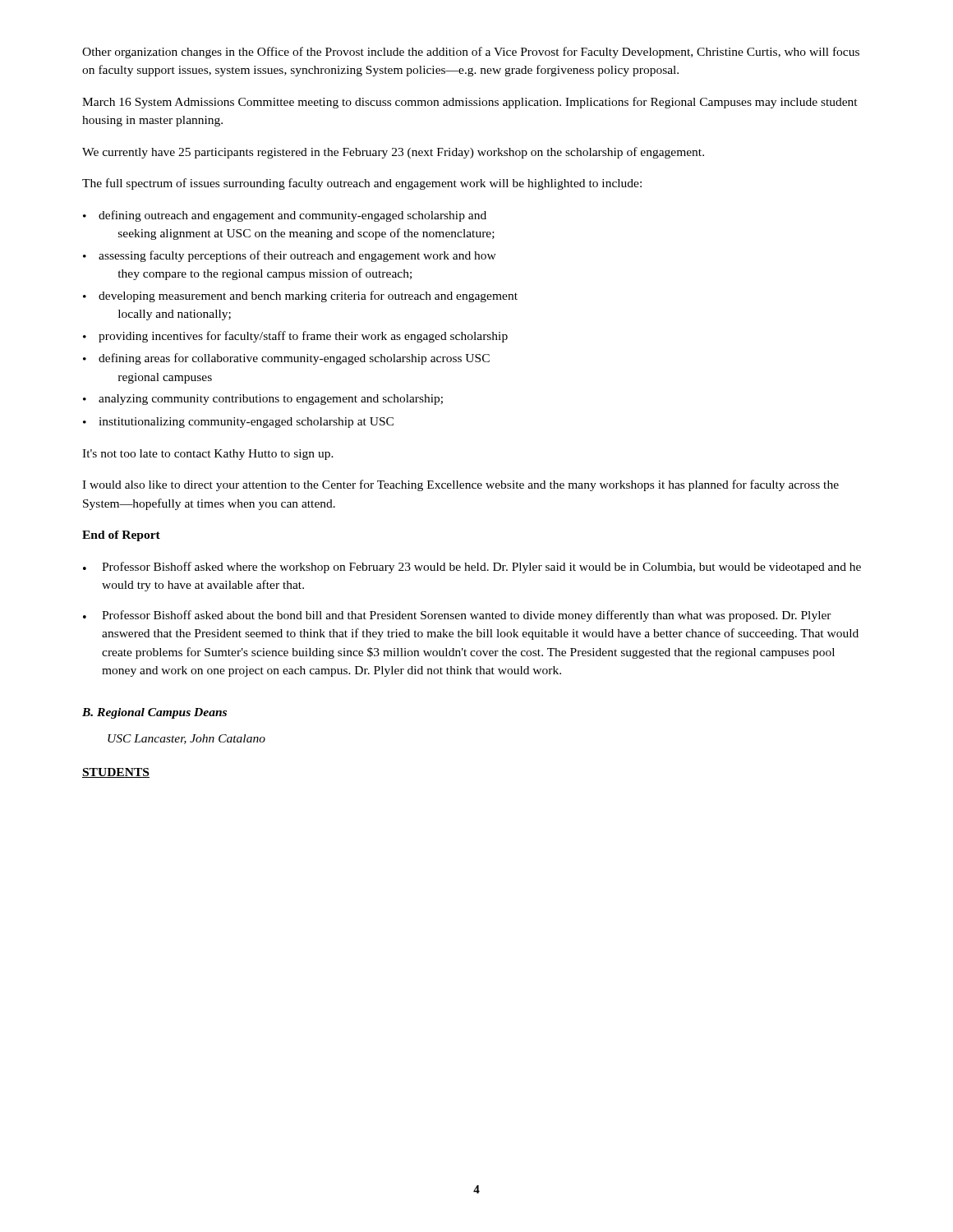
Task: Point to the block starting "• providing incentives for faculty/staff to frame"
Action: coord(295,336)
